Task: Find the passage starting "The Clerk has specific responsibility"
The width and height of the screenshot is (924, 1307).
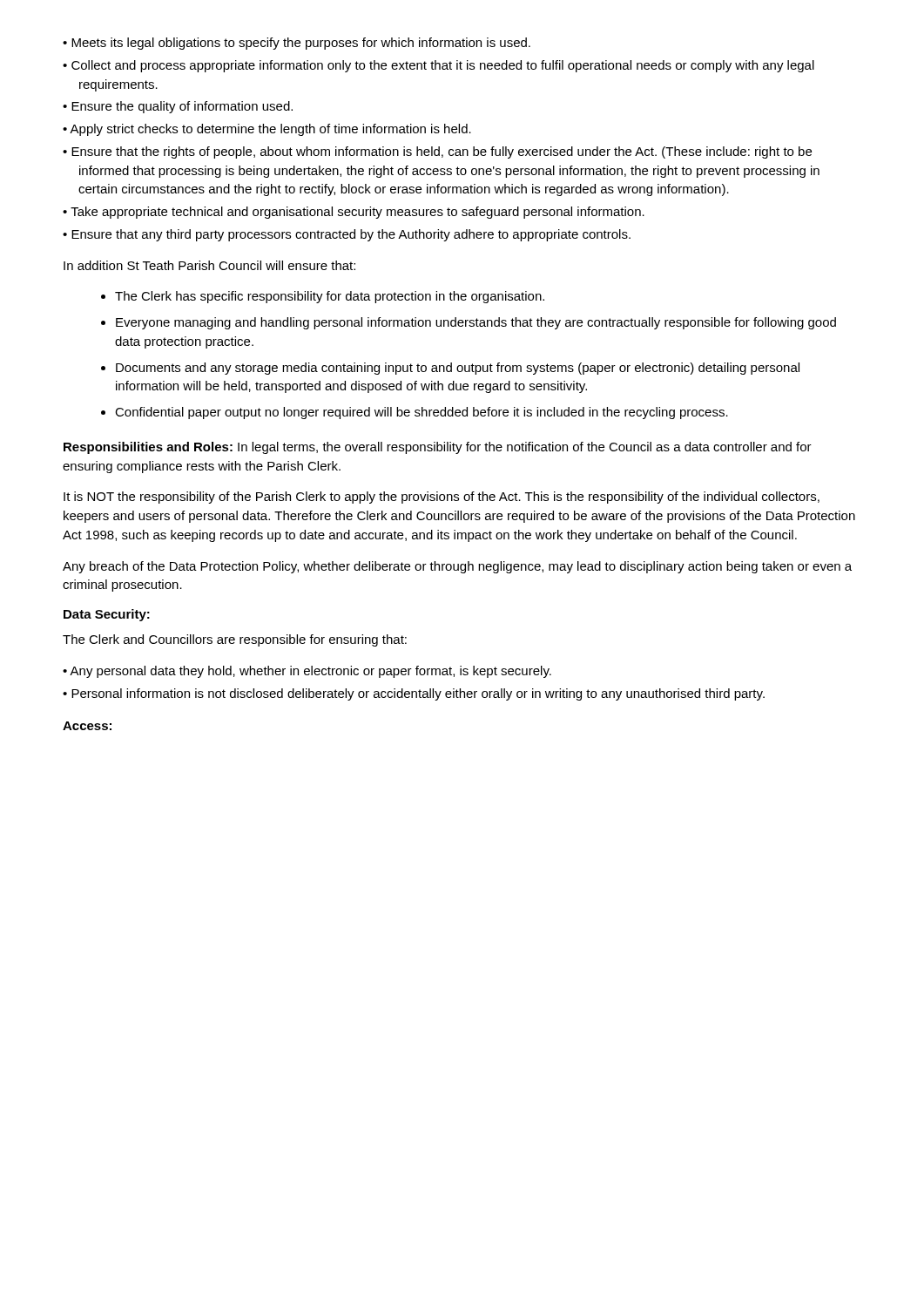Action: (330, 296)
